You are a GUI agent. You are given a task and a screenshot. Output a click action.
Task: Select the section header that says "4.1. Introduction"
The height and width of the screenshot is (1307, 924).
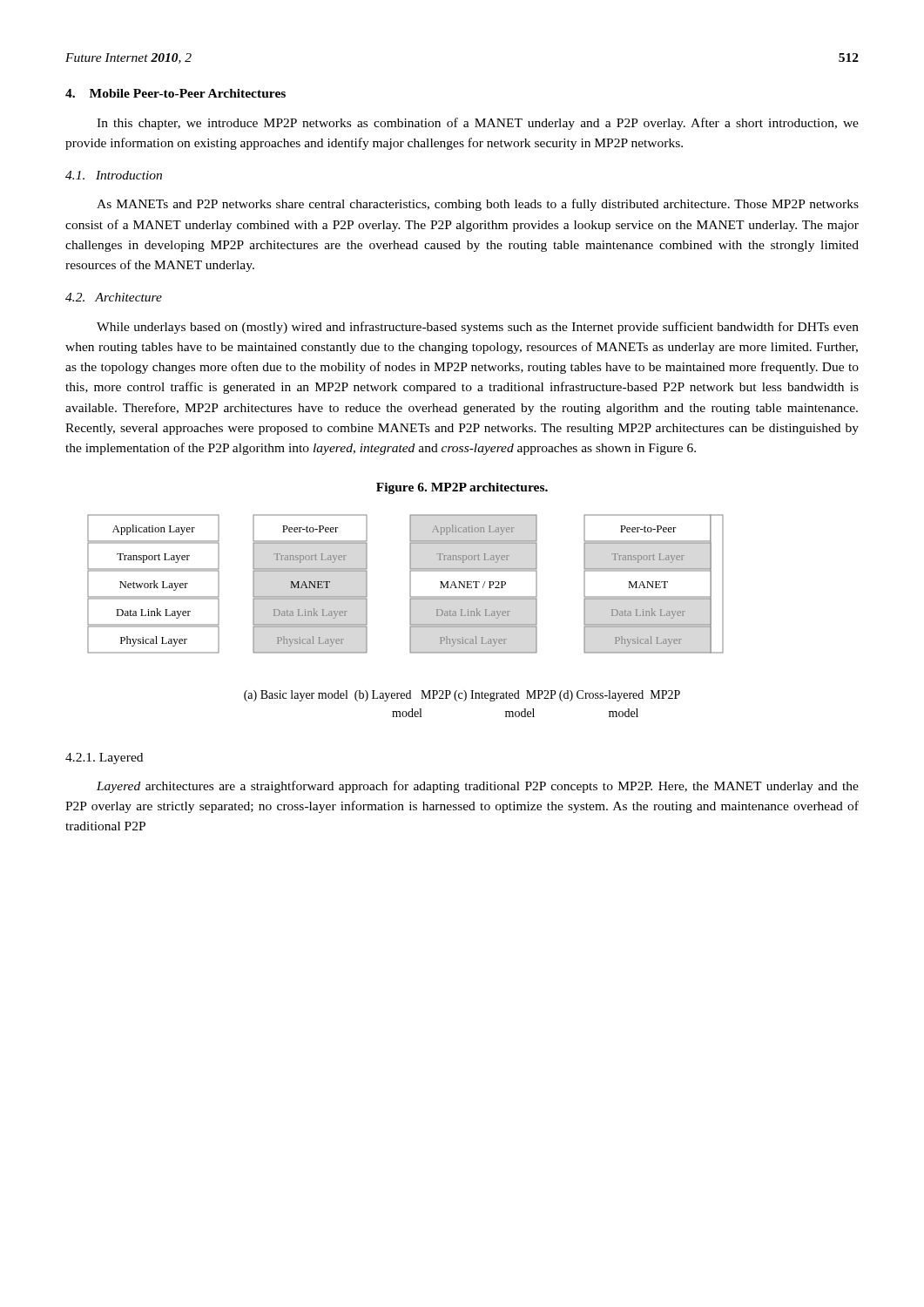click(x=114, y=175)
